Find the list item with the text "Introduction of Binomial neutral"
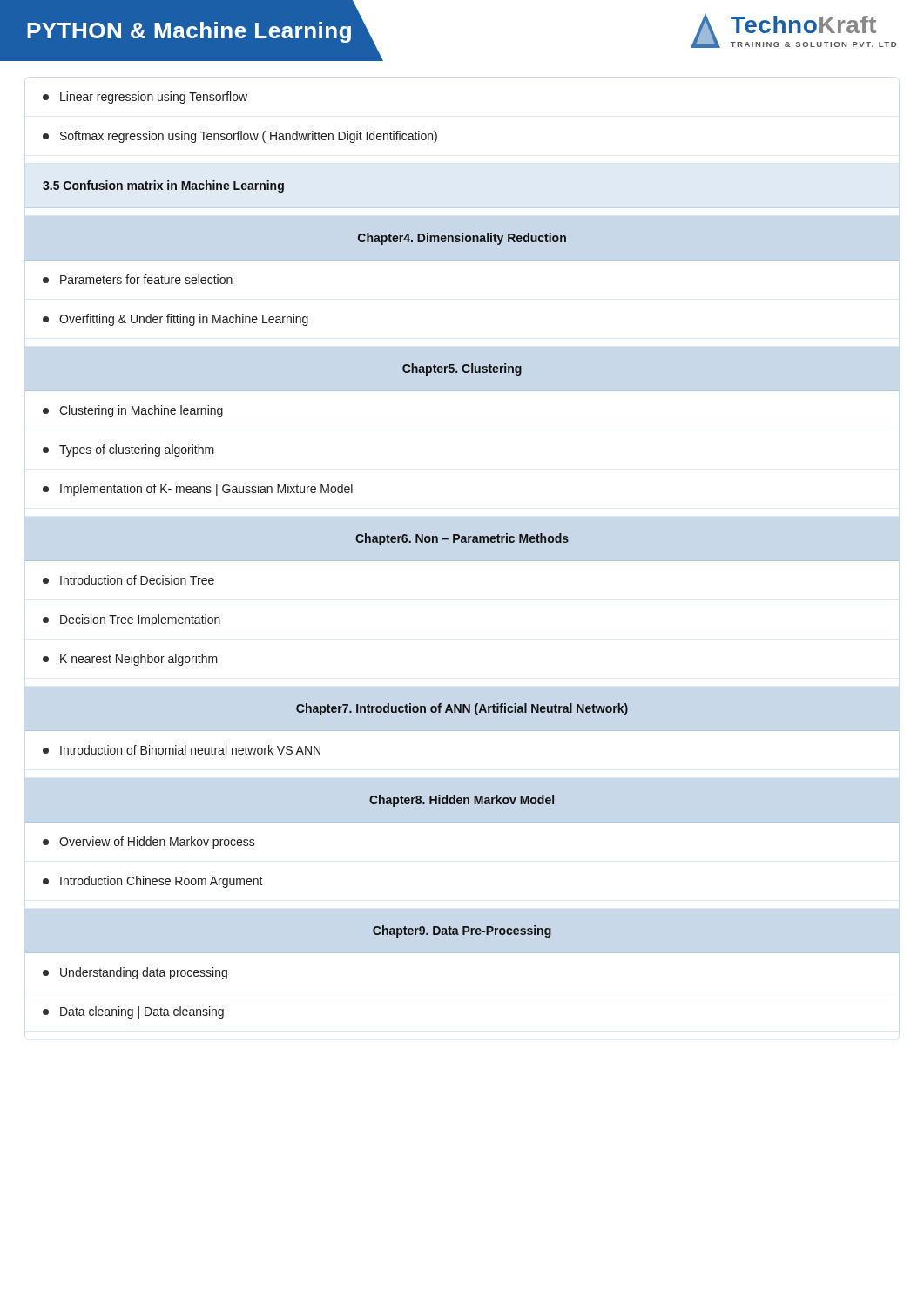This screenshot has width=924, height=1307. point(182,750)
